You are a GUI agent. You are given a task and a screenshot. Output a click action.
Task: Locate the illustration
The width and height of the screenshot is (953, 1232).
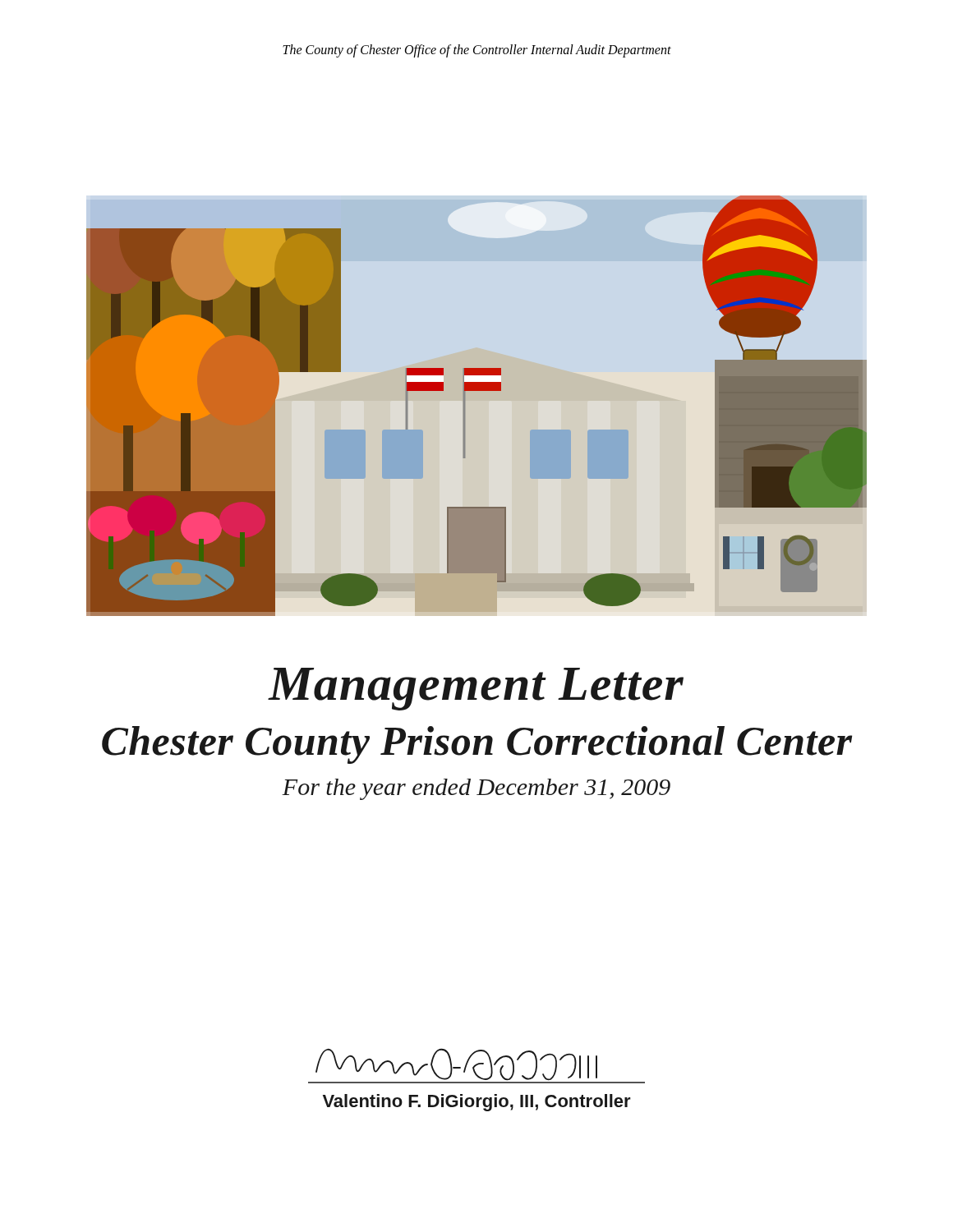pyautogui.click(x=476, y=1057)
